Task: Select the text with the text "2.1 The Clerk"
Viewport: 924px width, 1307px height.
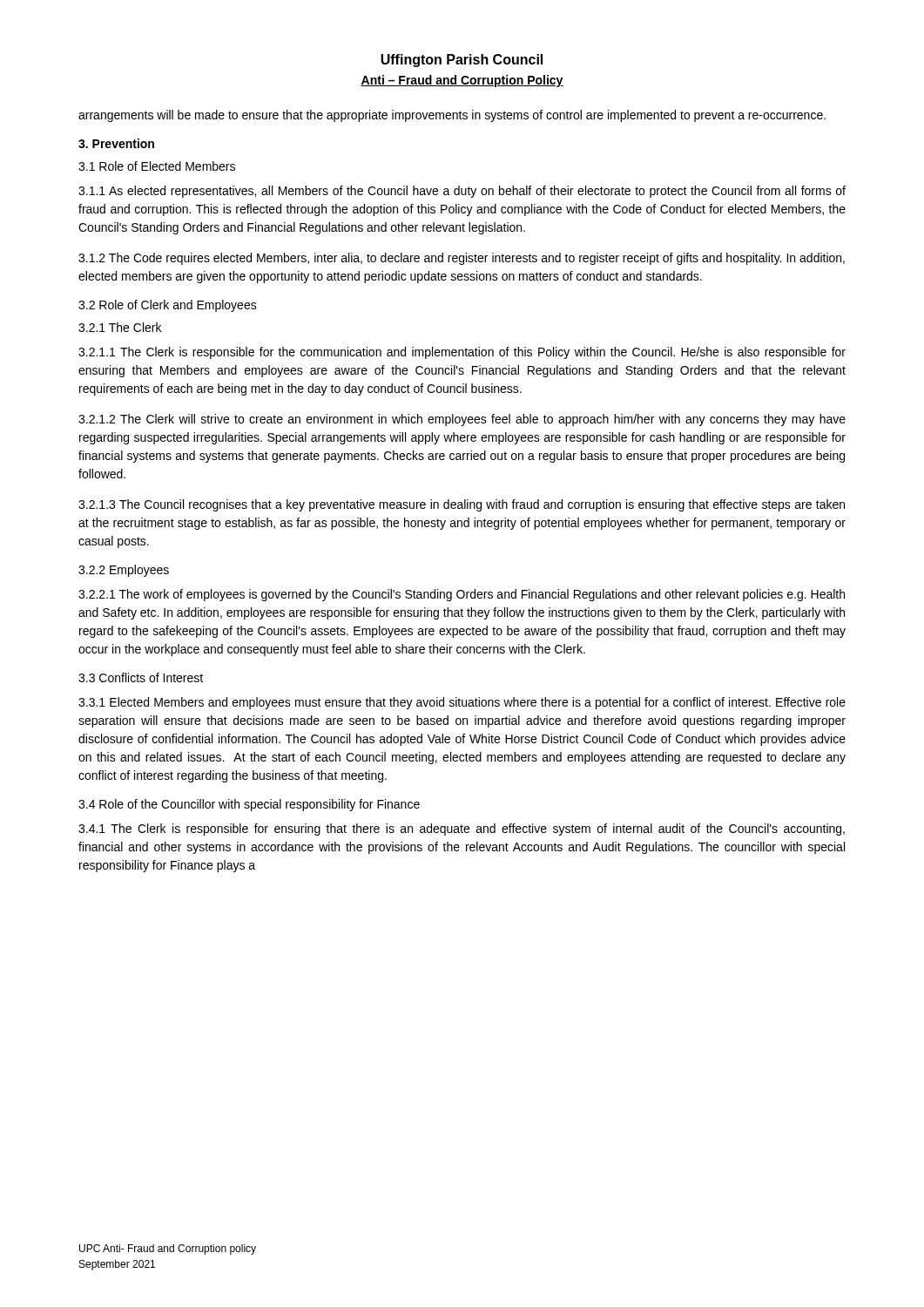Action: [120, 328]
